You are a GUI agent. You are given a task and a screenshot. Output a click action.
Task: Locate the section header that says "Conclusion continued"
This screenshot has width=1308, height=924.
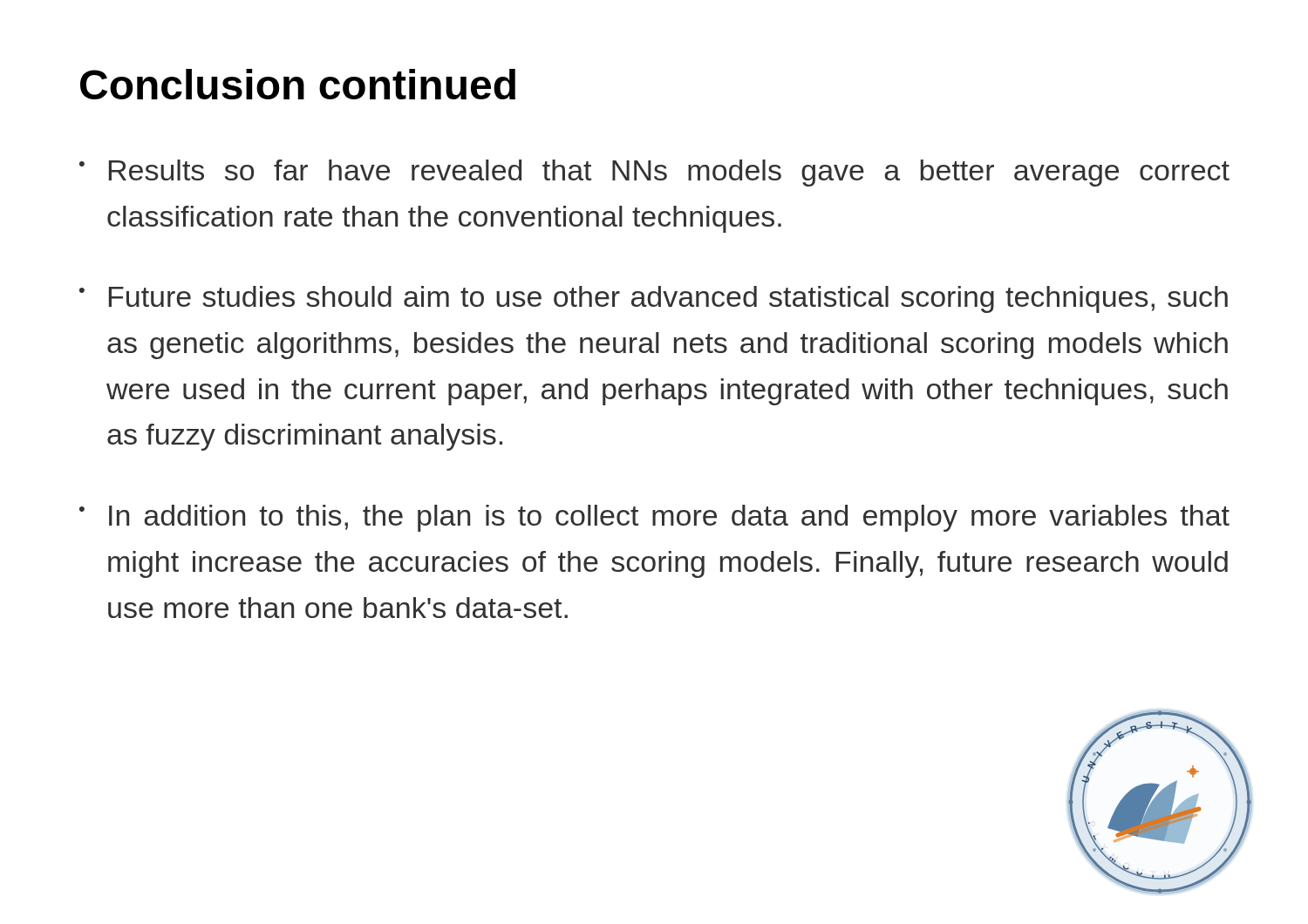click(298, 85)
